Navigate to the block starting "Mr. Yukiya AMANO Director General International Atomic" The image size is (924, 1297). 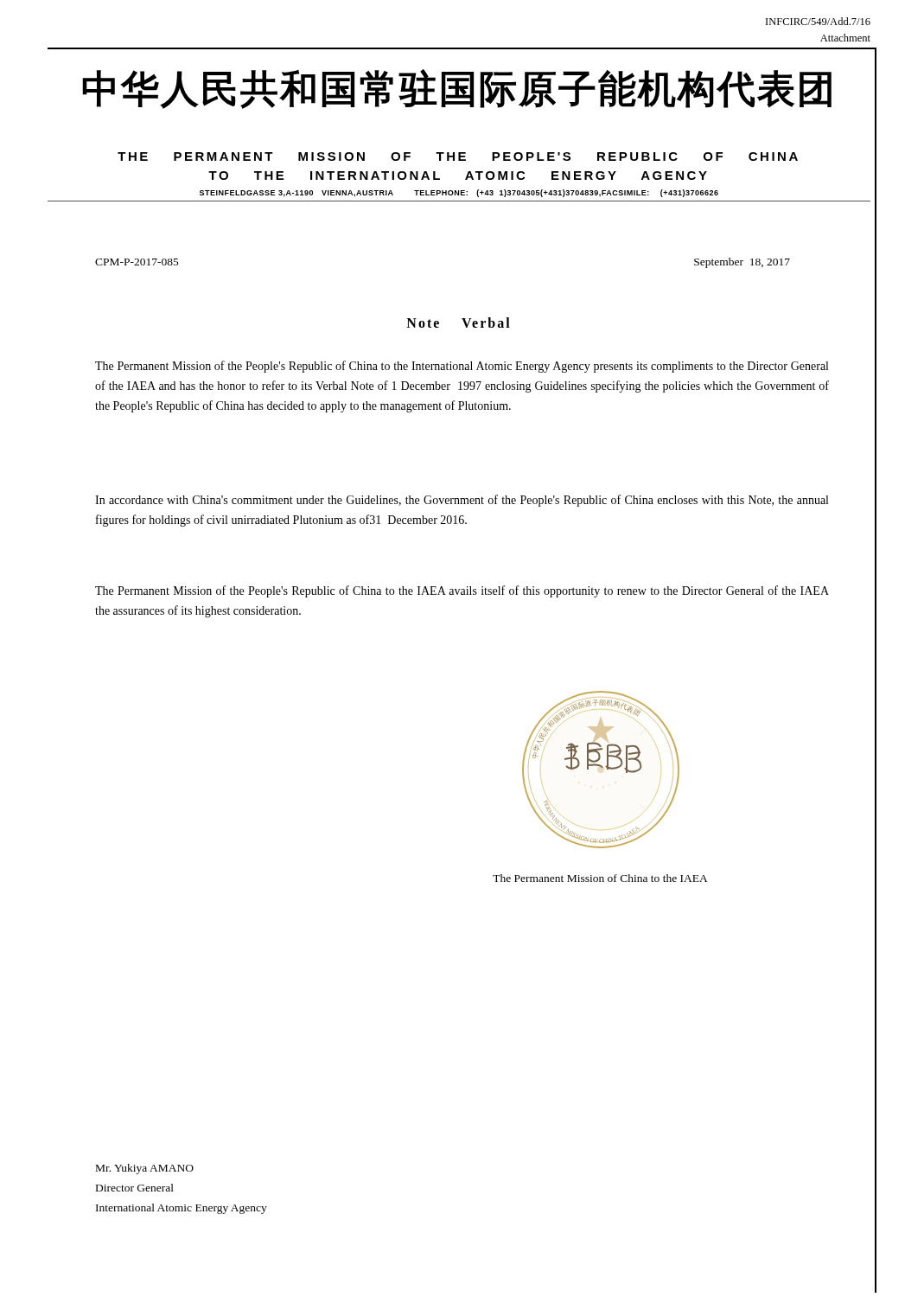(181, 1188)
